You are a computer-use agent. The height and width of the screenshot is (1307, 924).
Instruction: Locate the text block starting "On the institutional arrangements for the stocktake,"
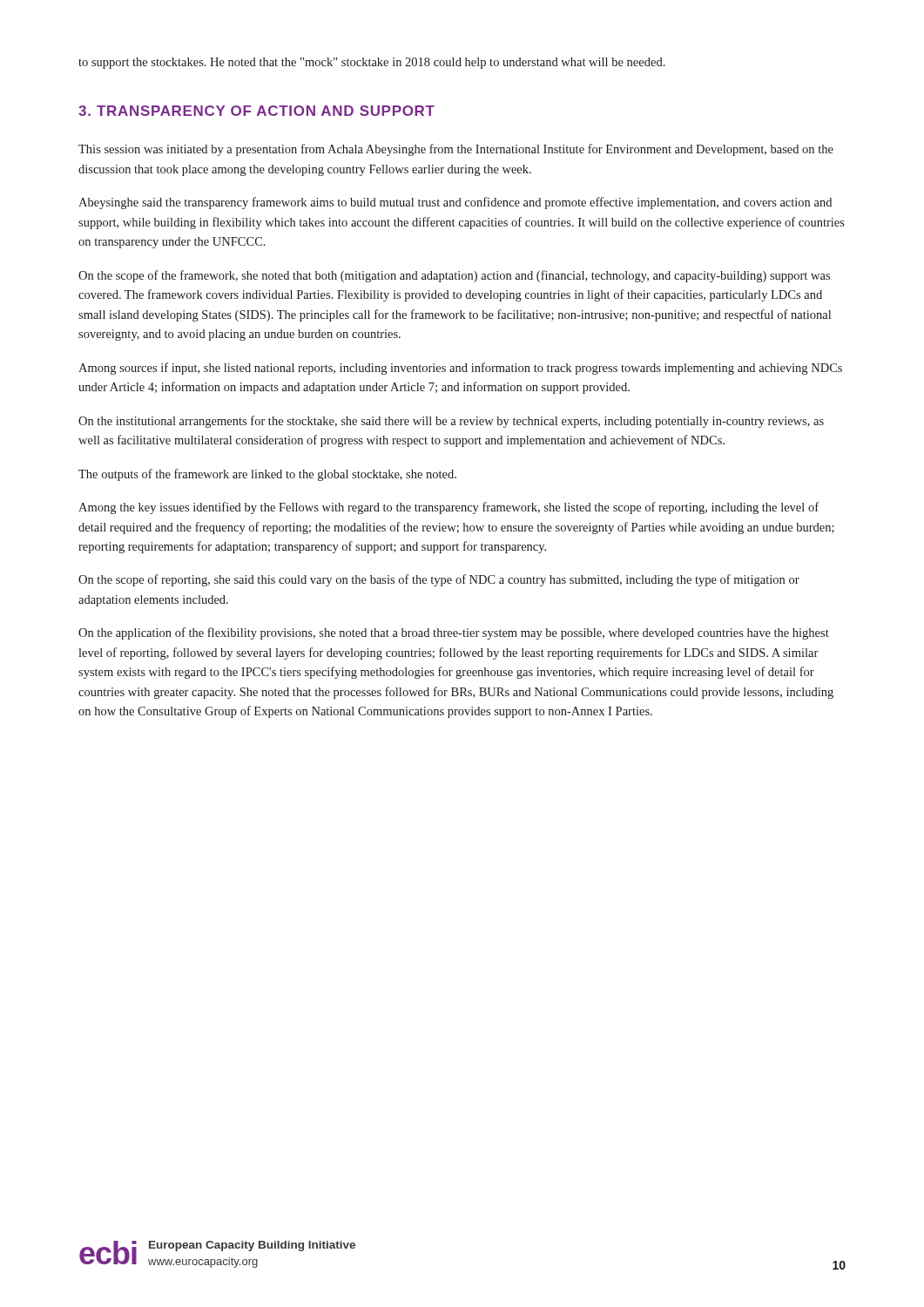[451, 430]
